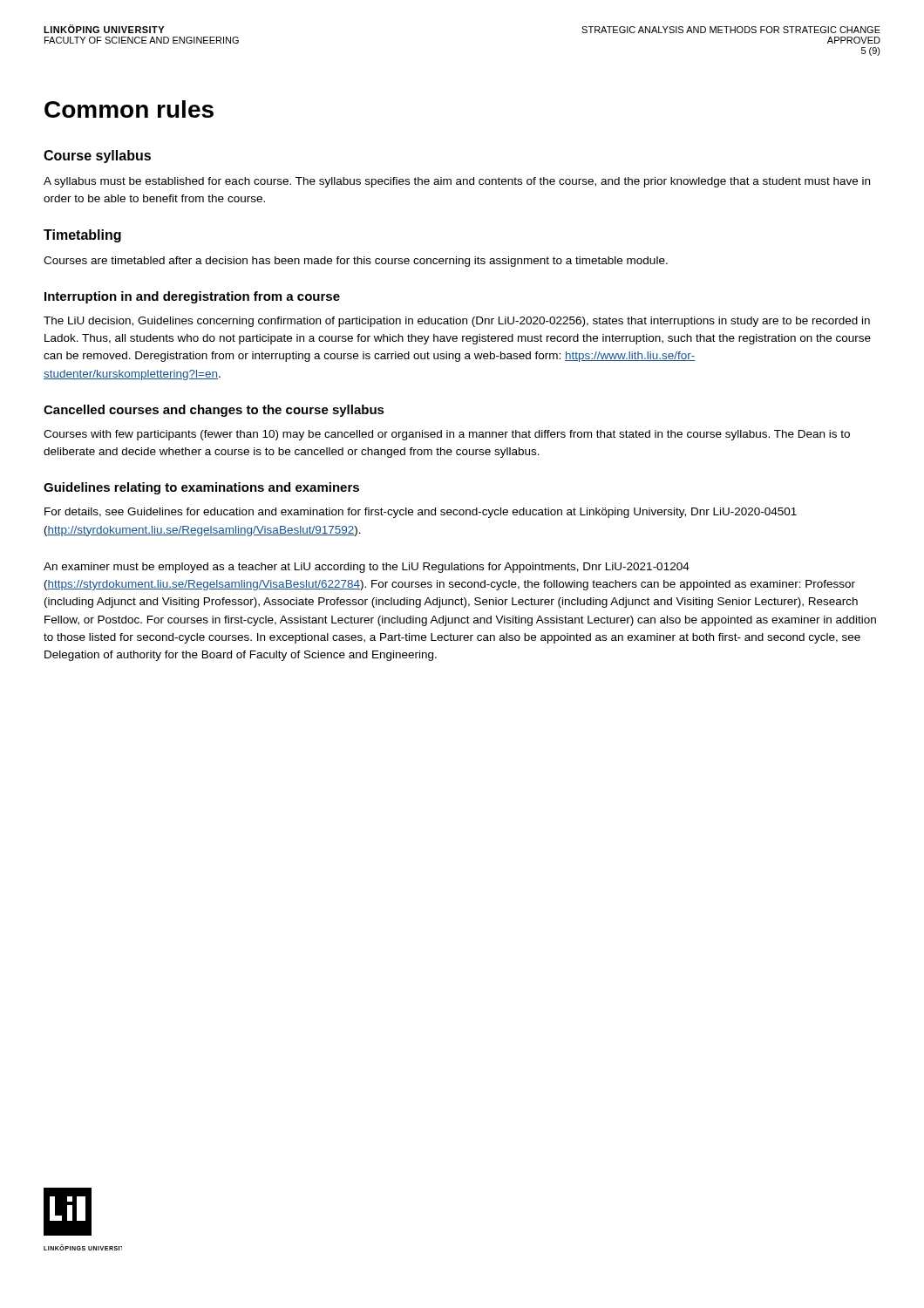Click the passage that begins "An examiner must be"
Image resolution: width=924 pixels, height=1308 pixels.
pos(460,610)
